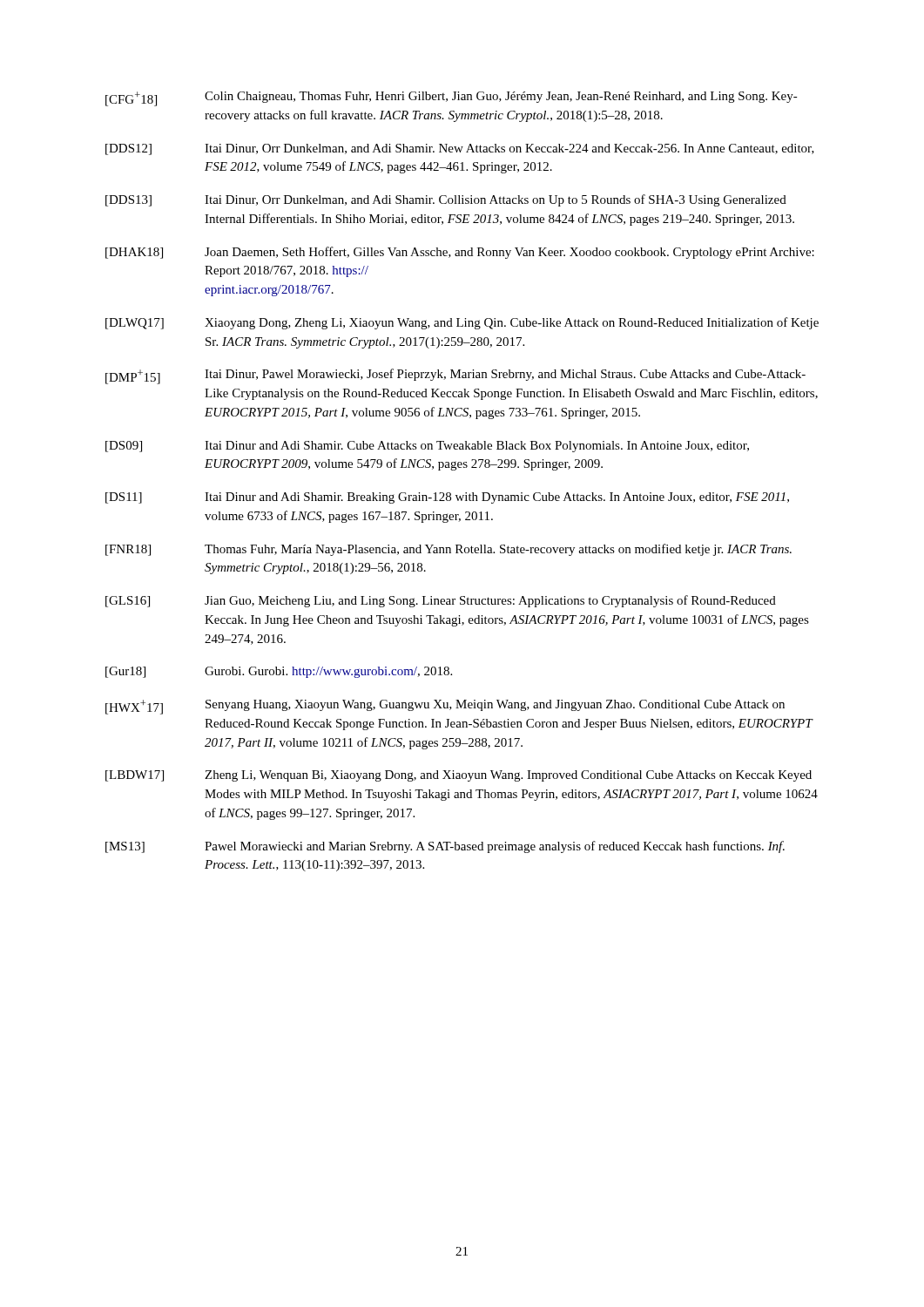
Task: Find the block on this page that starts "[DLWQ17] Xiaoyang Dong,"
Action: tap(462, 332)
